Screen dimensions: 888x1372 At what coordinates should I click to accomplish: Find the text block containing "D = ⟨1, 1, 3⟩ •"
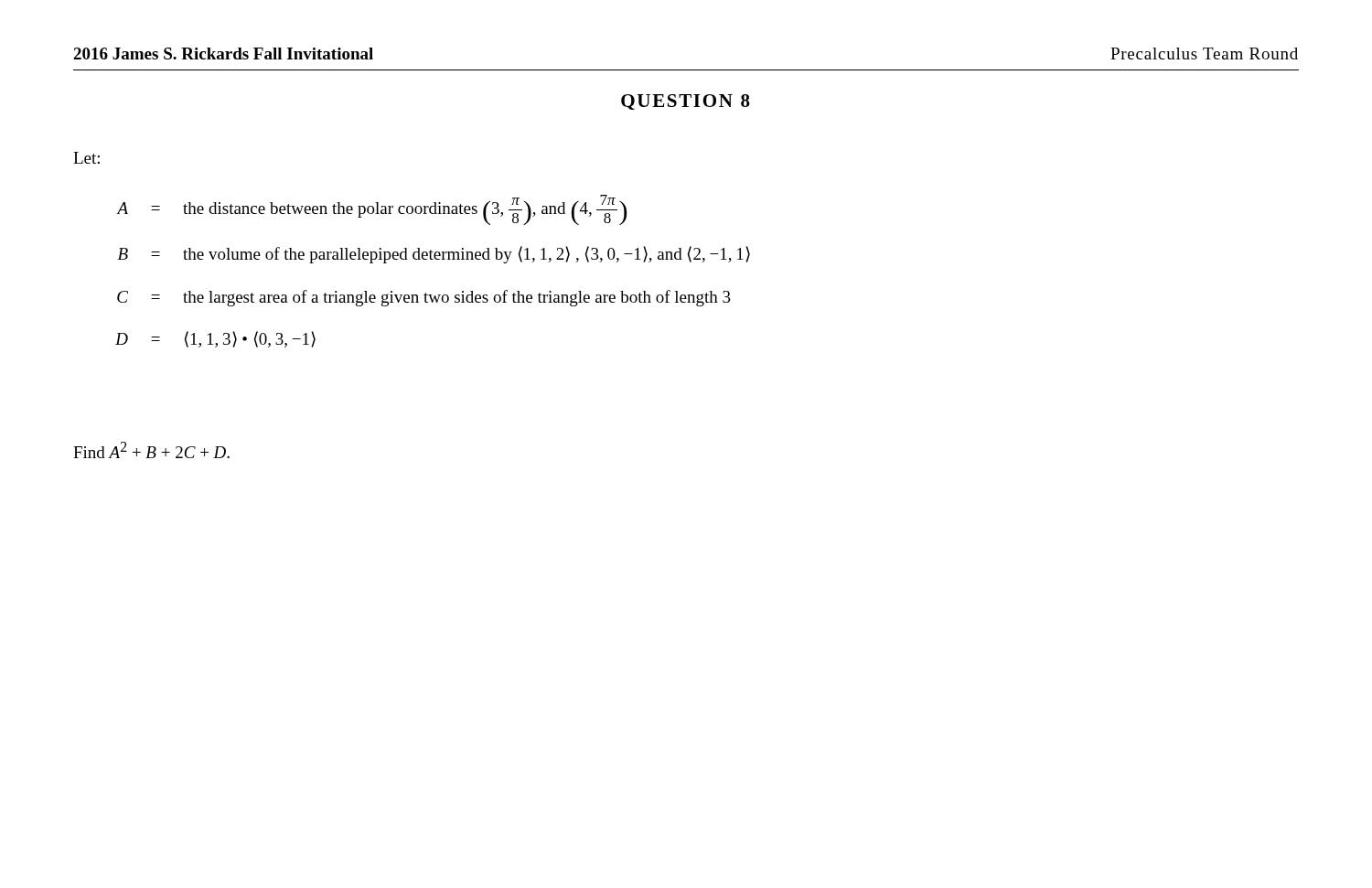(215, 339)
